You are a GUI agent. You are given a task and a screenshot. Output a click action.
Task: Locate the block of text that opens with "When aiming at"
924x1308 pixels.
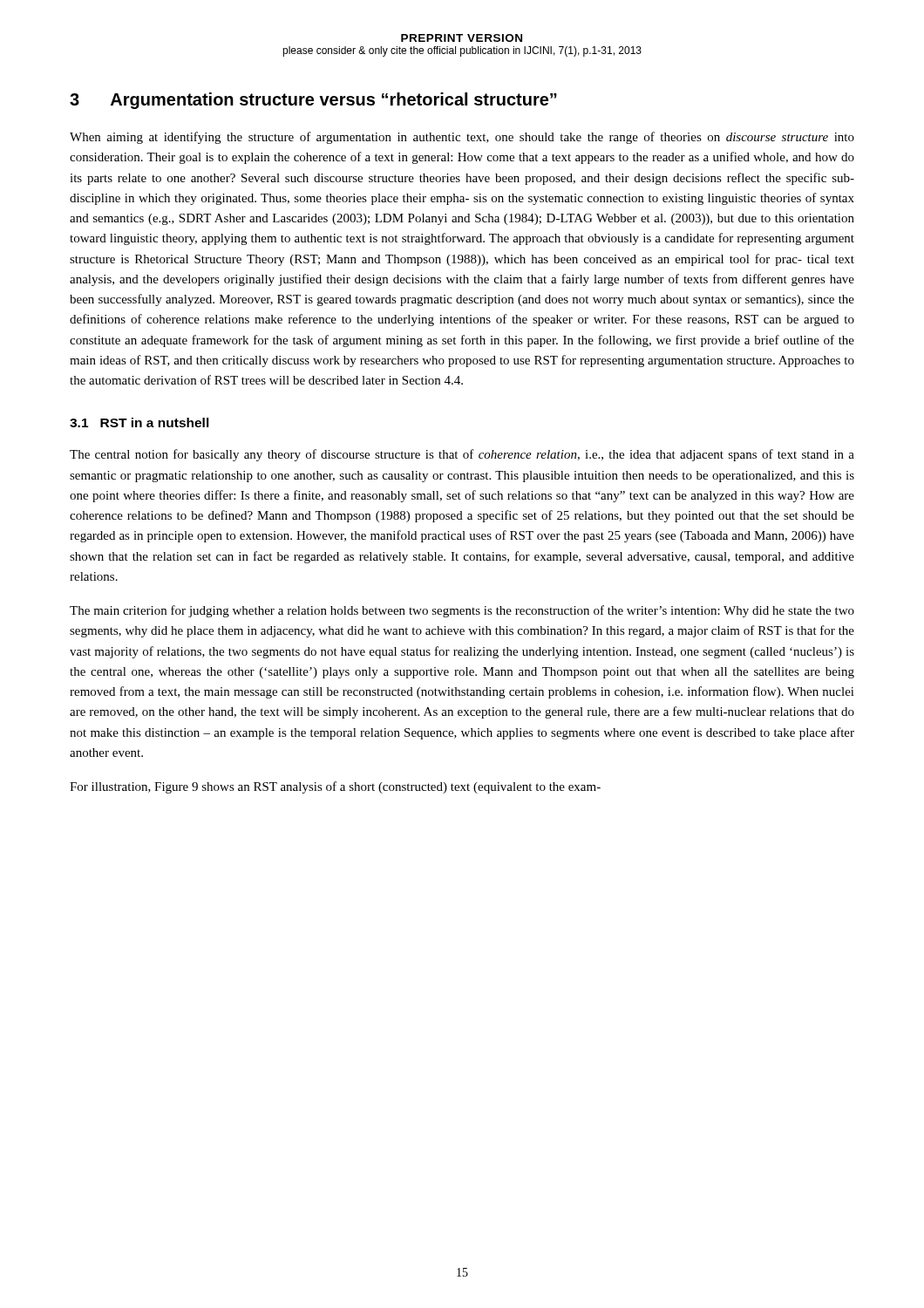pos(462,259)
